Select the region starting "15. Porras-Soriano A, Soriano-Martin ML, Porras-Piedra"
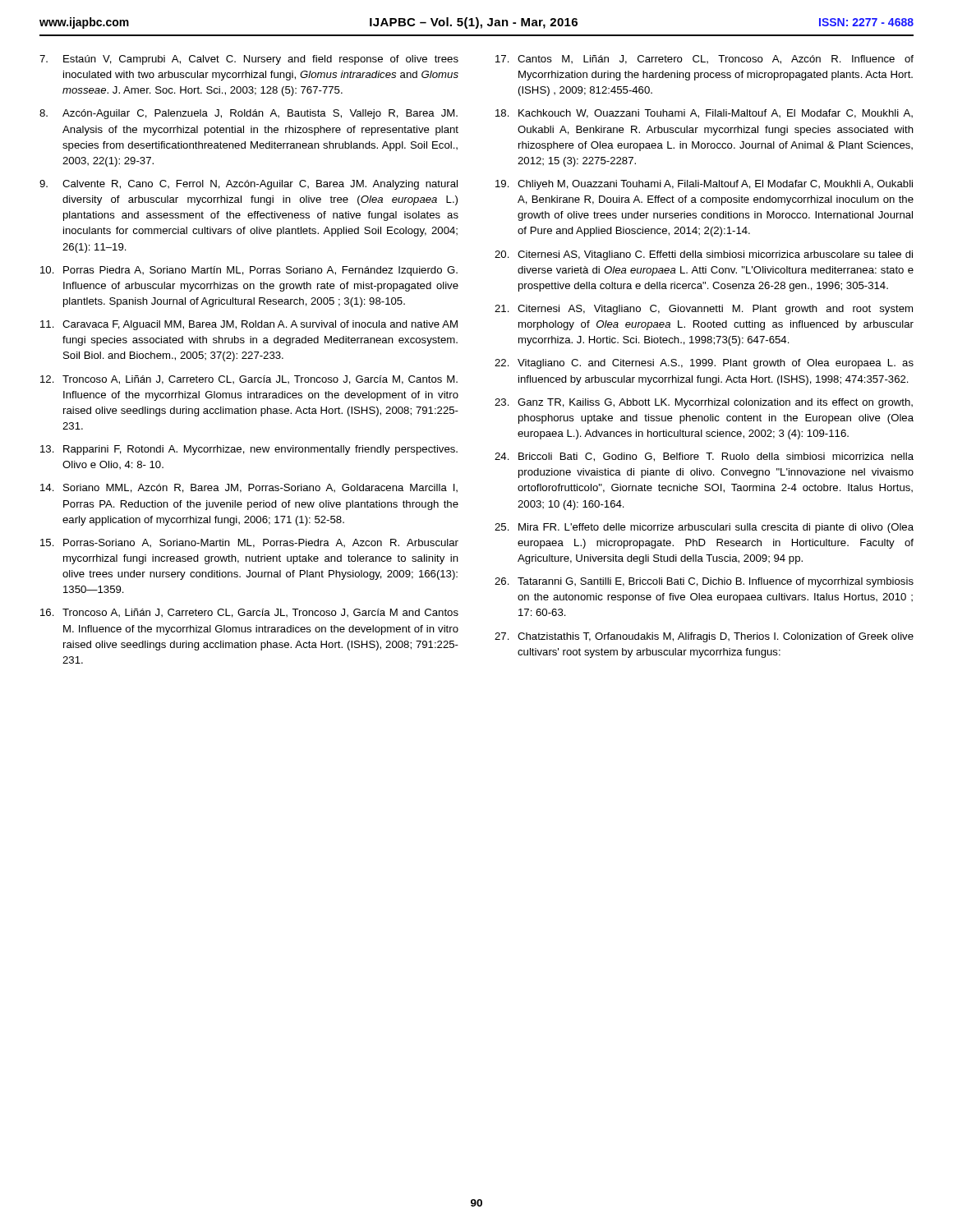 coord(249,566)
